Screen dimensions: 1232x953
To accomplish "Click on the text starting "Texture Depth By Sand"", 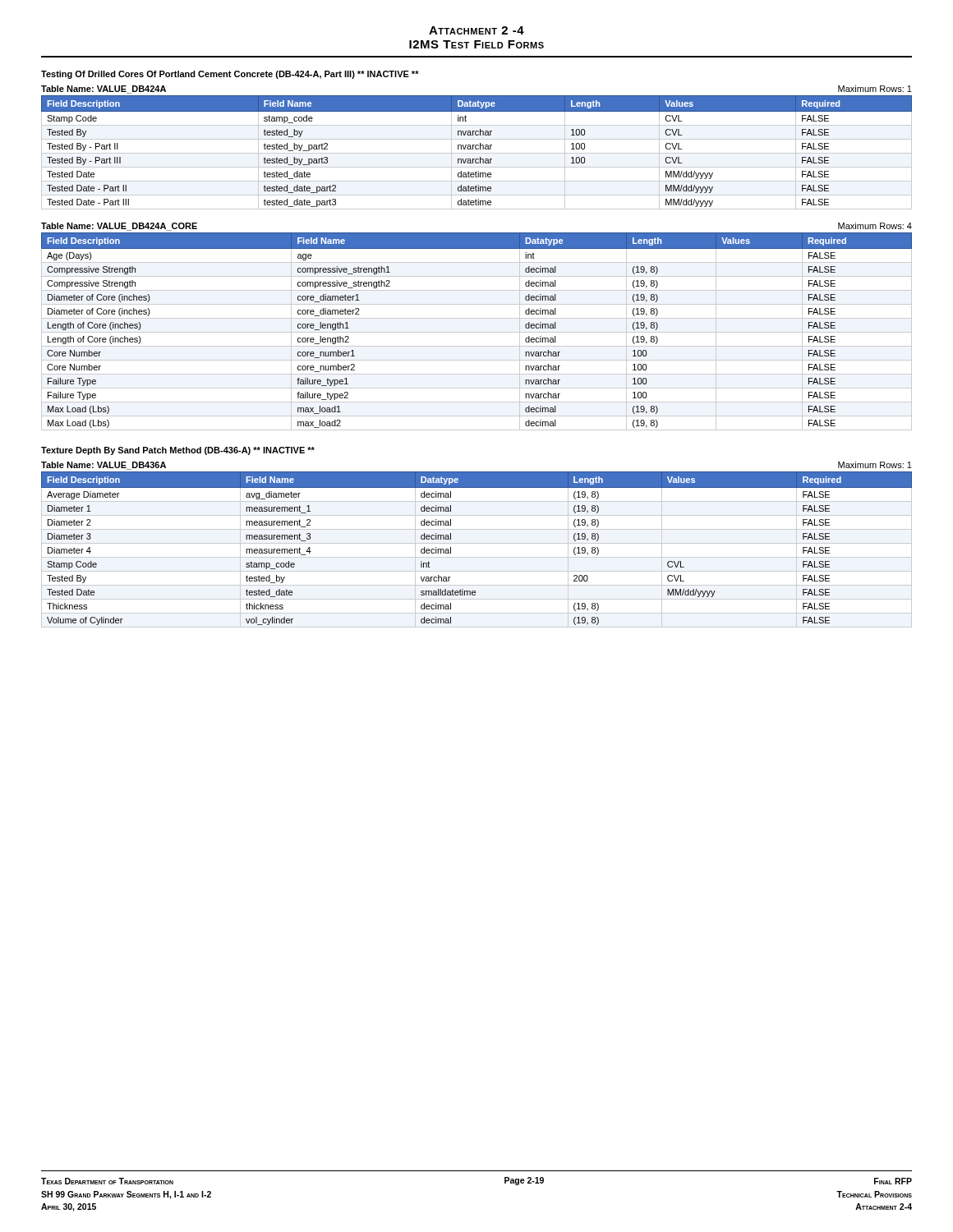I will [x=178, y=450].
